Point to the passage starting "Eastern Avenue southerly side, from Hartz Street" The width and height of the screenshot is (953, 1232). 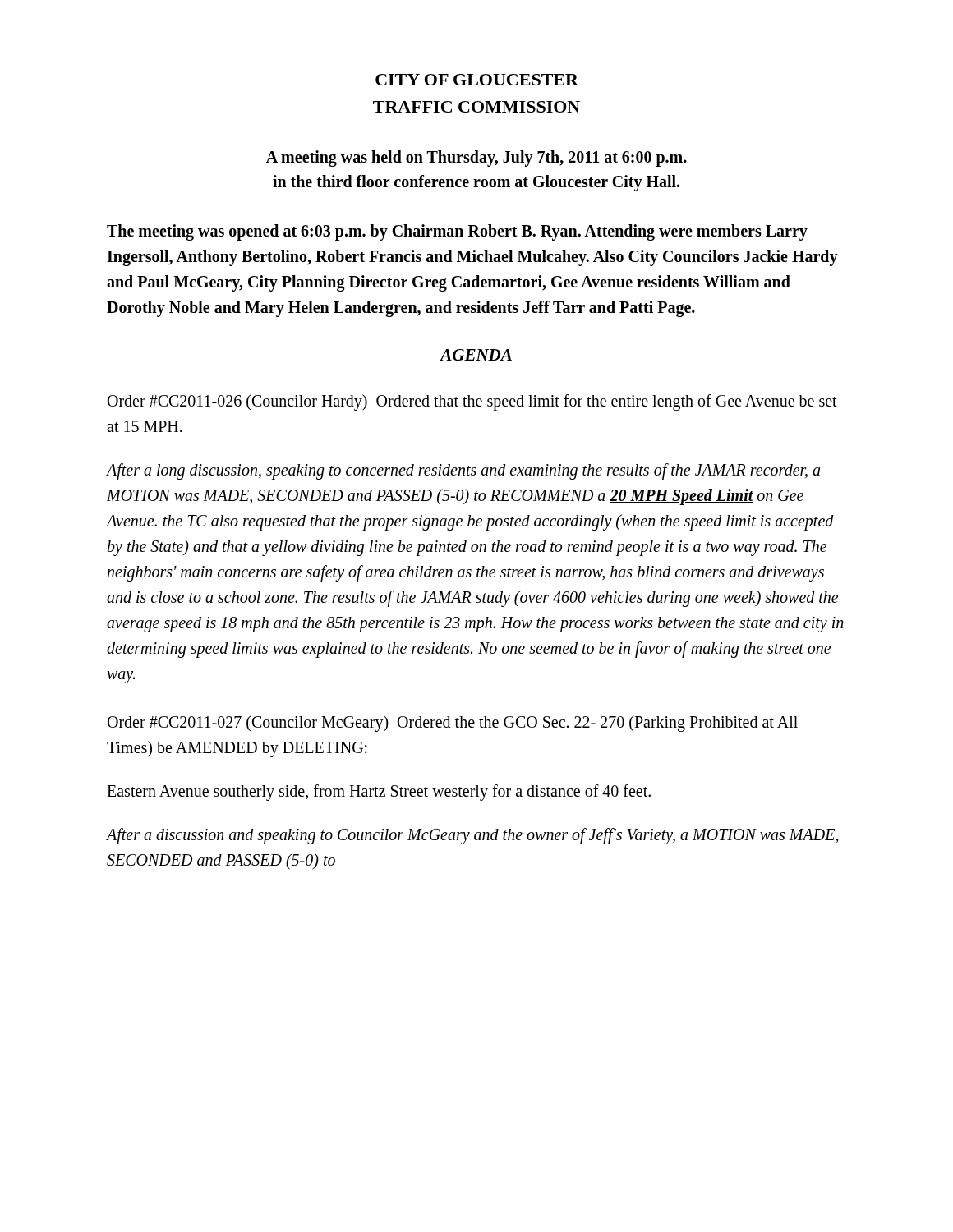point(379,791)
